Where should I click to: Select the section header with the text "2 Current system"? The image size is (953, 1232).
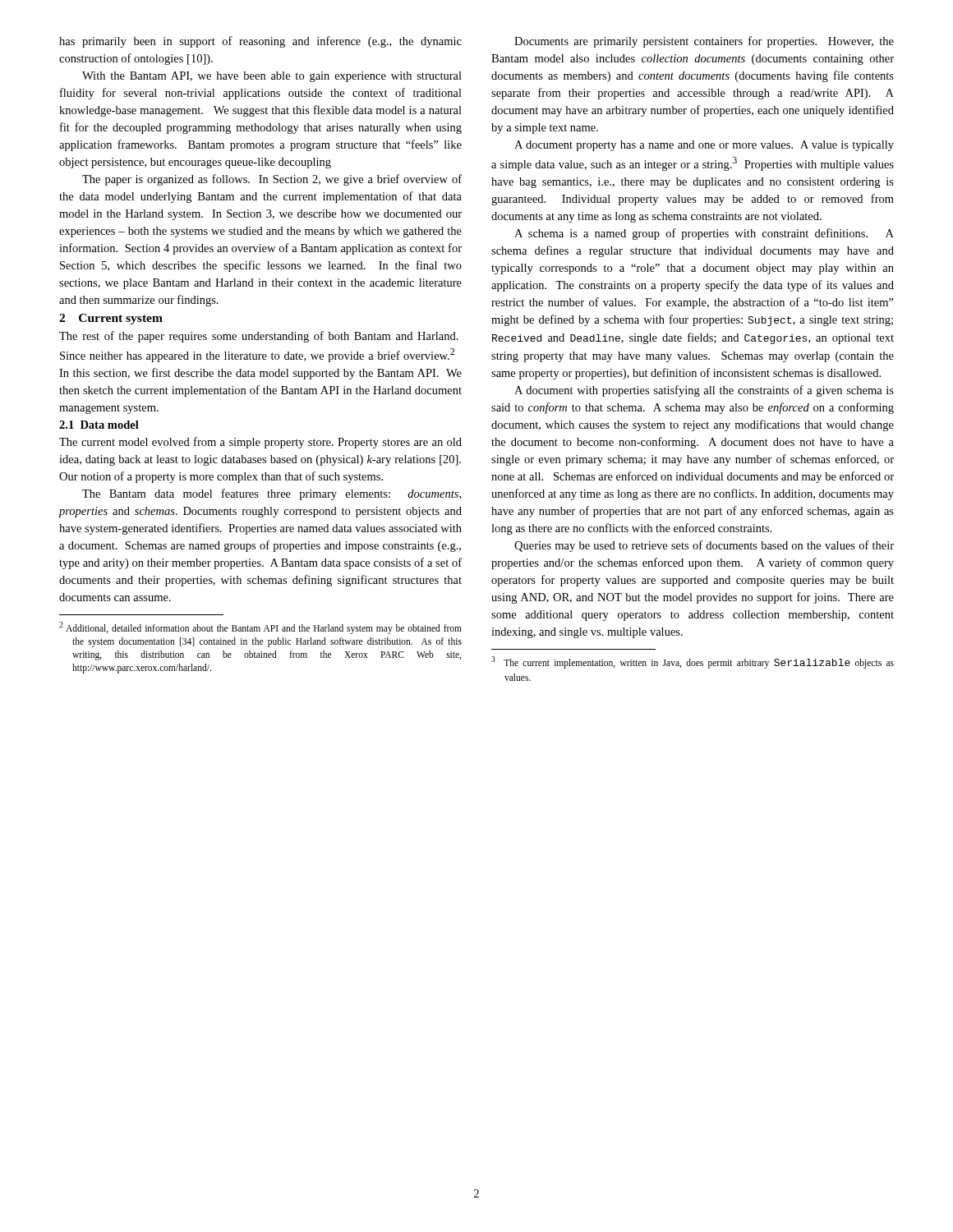click(111, 319)
